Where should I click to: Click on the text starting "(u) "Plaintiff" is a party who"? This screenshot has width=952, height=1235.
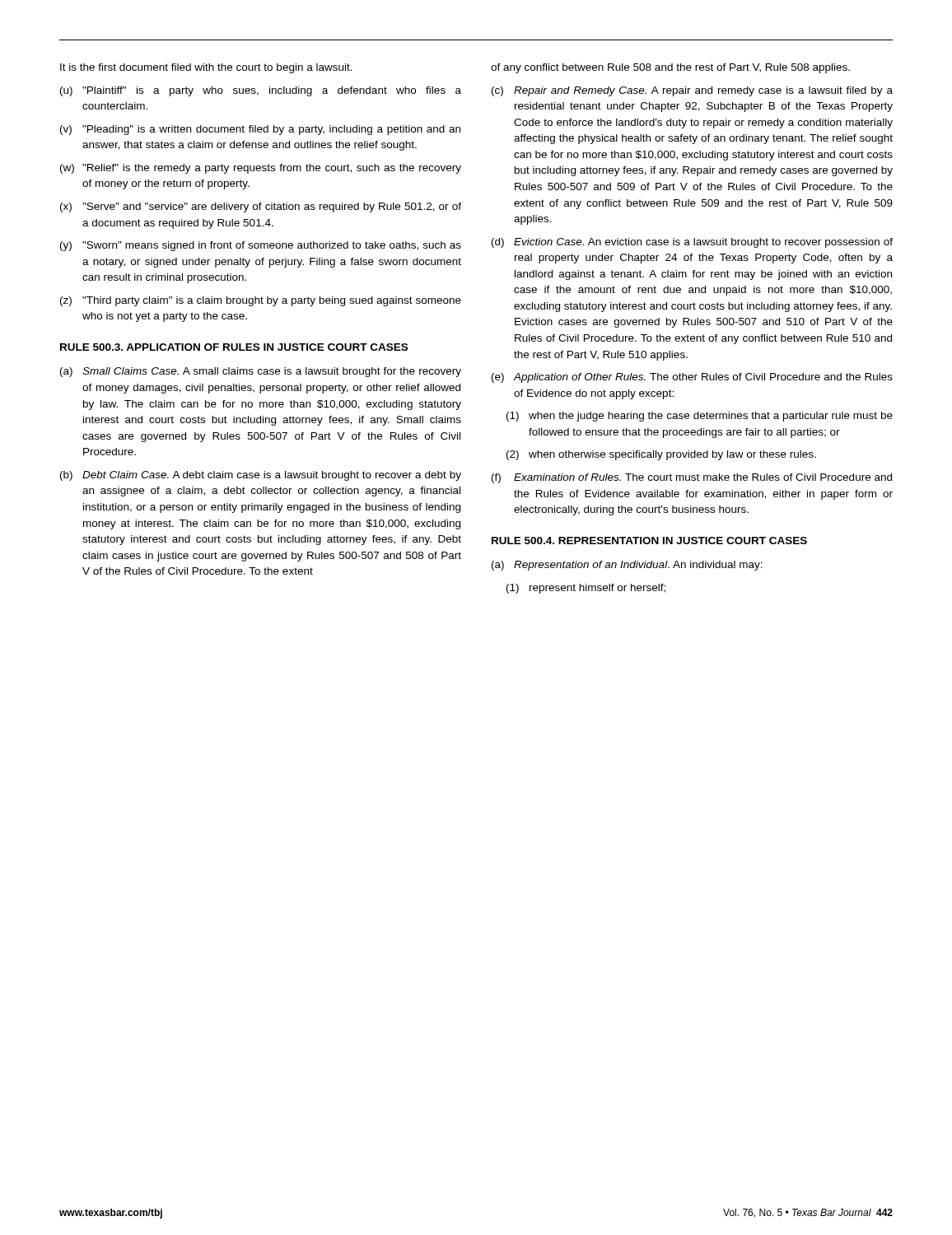click(260, 98)
